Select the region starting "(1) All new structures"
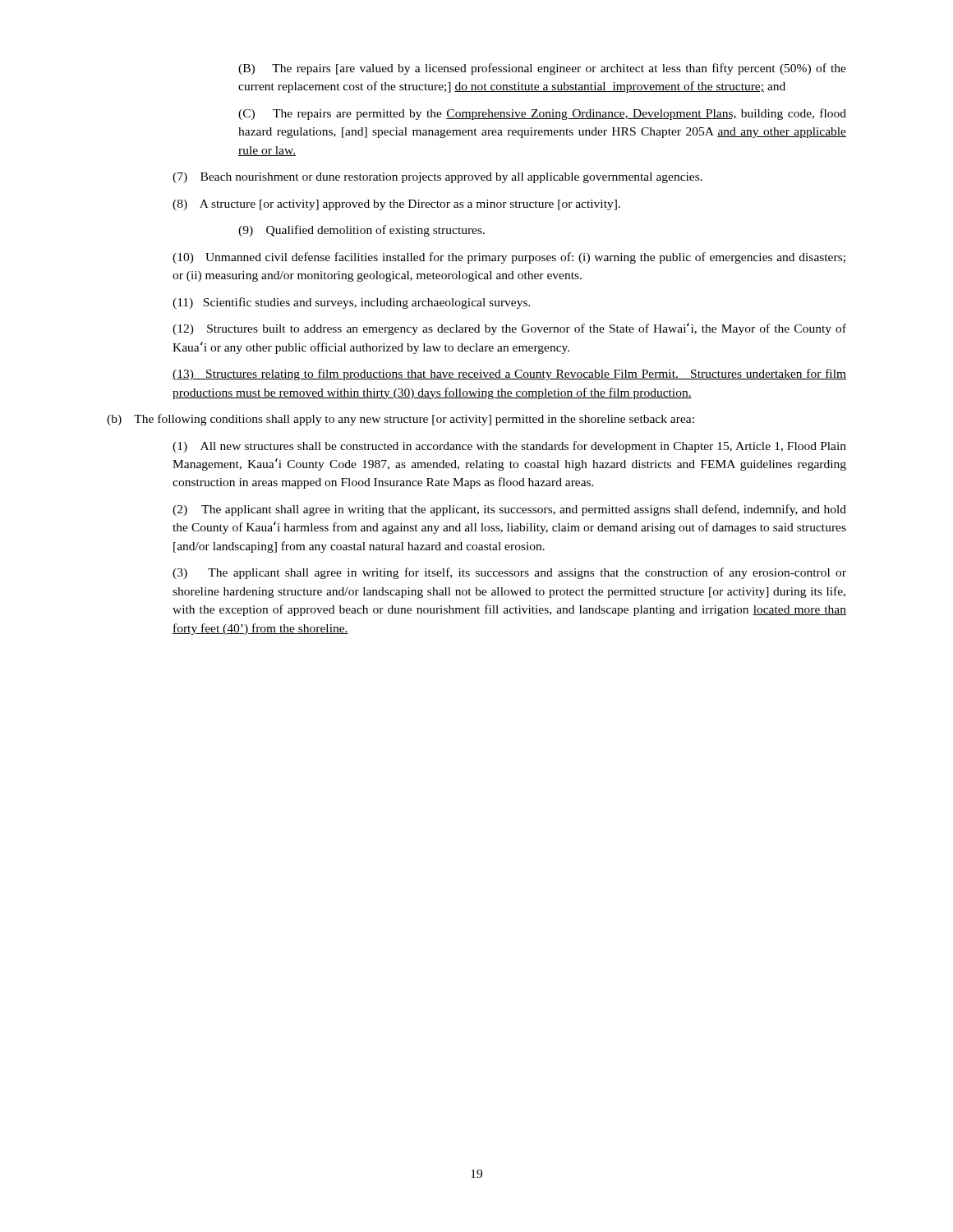Viewport: 953px width, 1232px height. click(509, 464)
